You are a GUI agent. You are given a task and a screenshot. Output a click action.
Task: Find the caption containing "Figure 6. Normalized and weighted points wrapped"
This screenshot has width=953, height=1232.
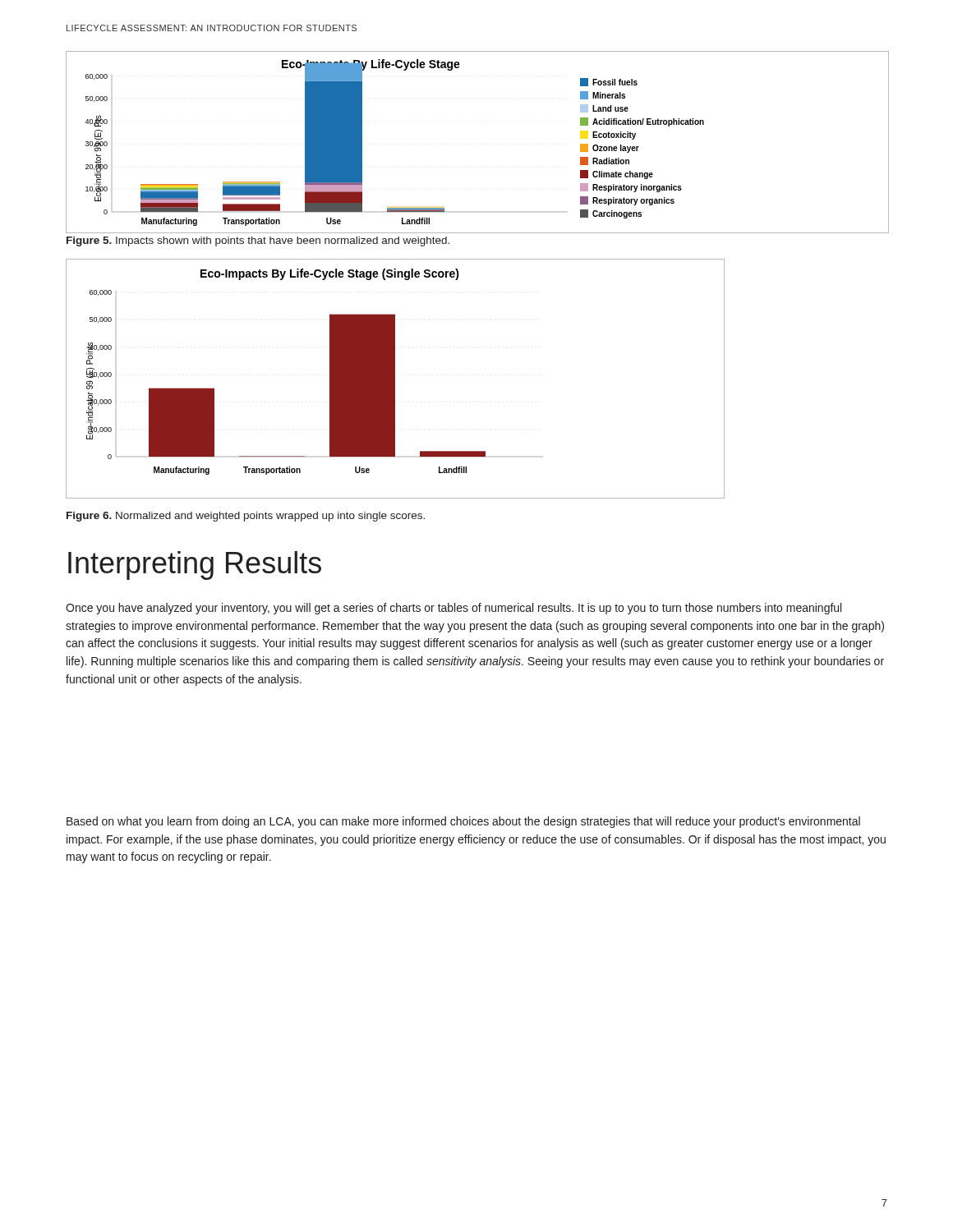pyautogui.click(x=246, y=515)
